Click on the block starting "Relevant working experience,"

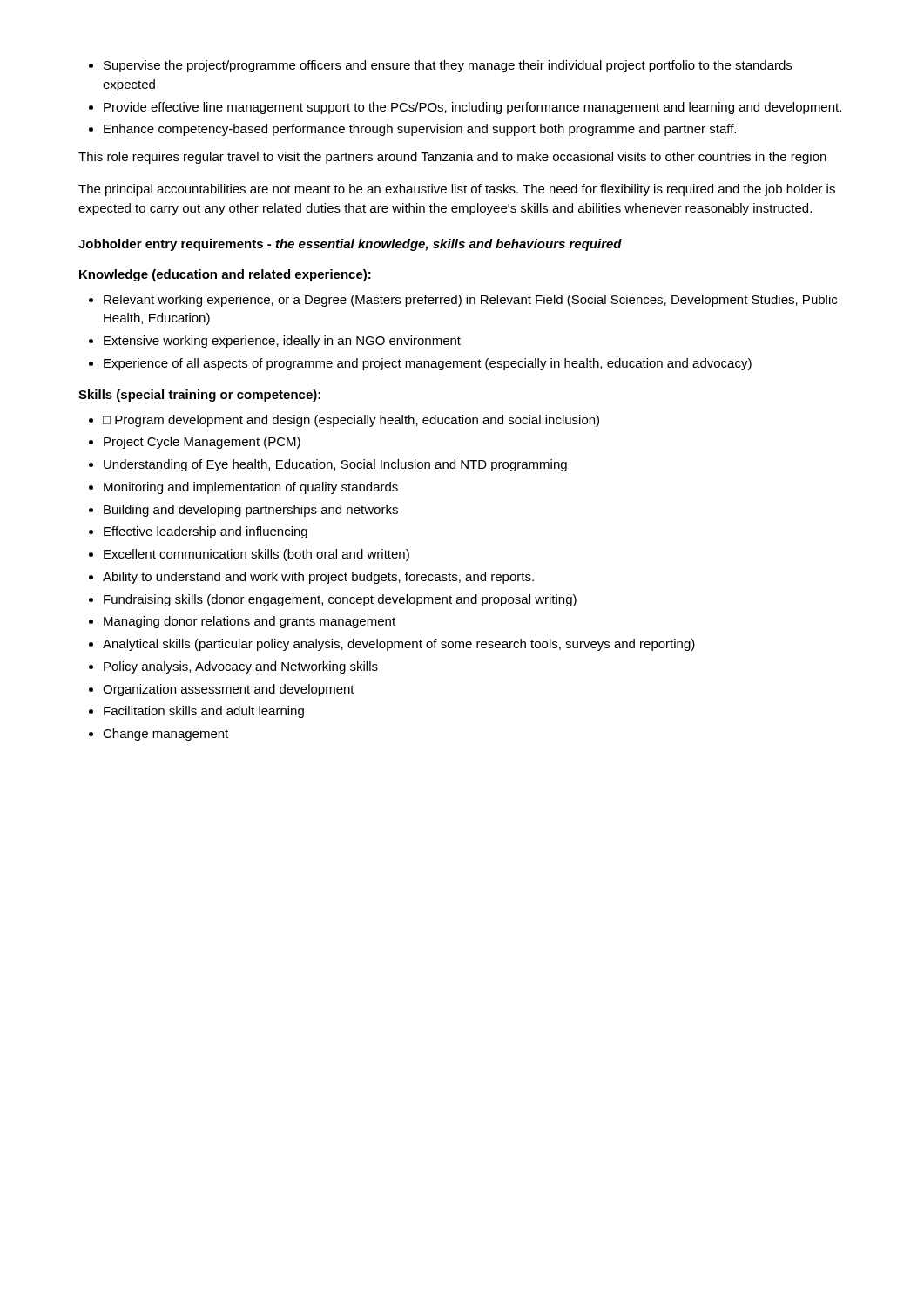470,308
